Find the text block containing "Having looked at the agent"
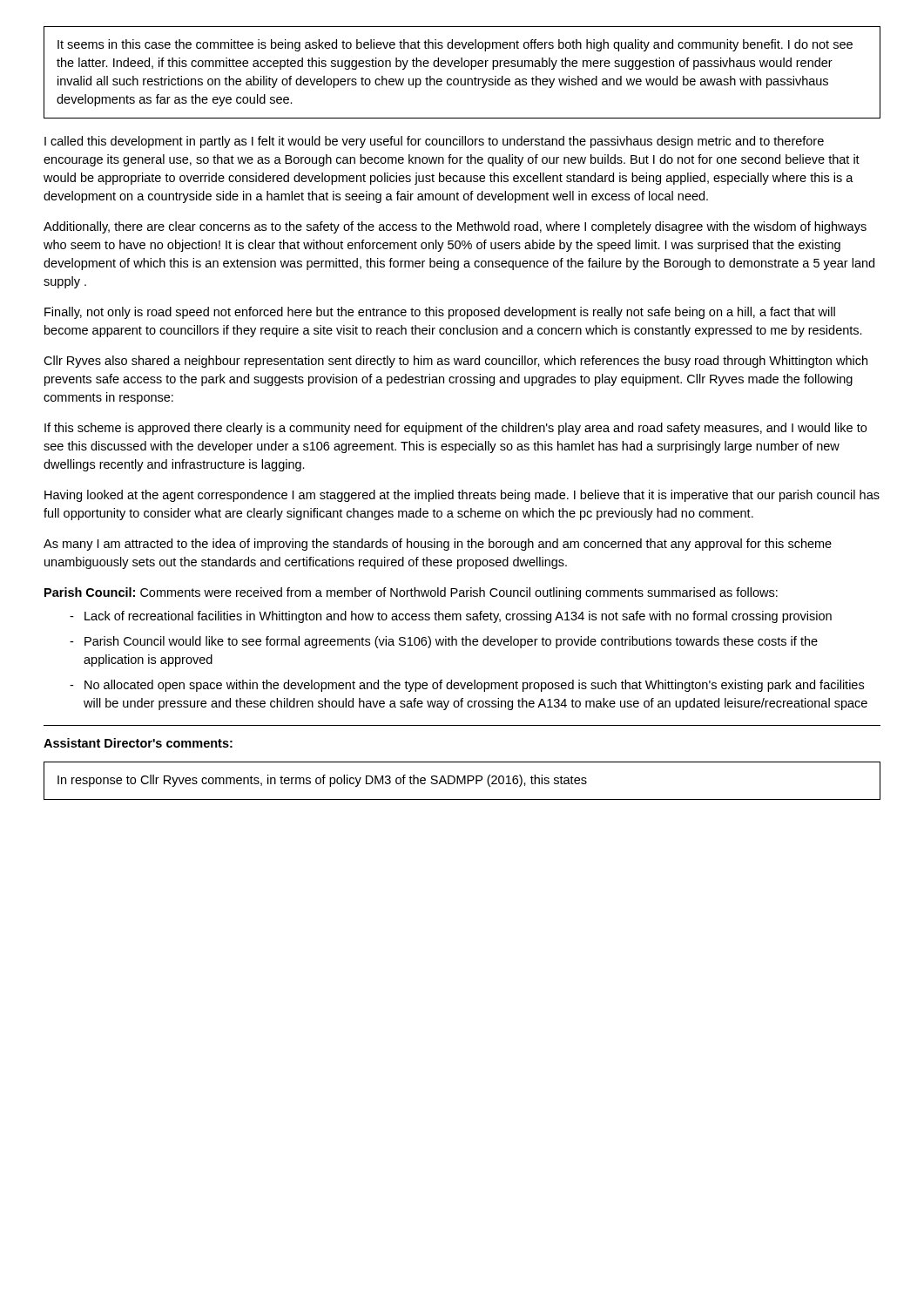924x1307 pixels. tap(462, 504)
